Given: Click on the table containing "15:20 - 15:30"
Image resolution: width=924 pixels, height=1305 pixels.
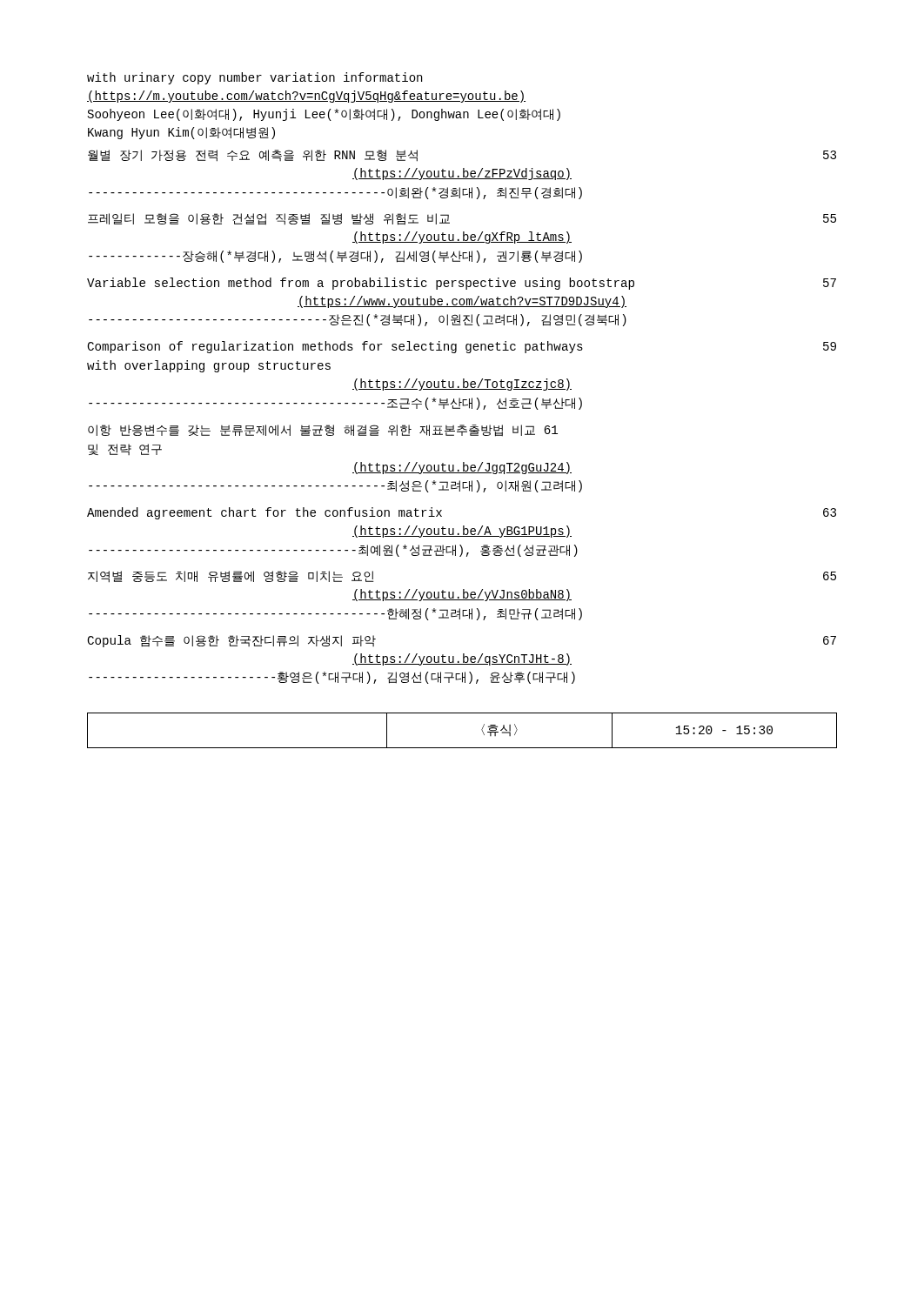Looking at the screenshot, I should click(462, 730).
